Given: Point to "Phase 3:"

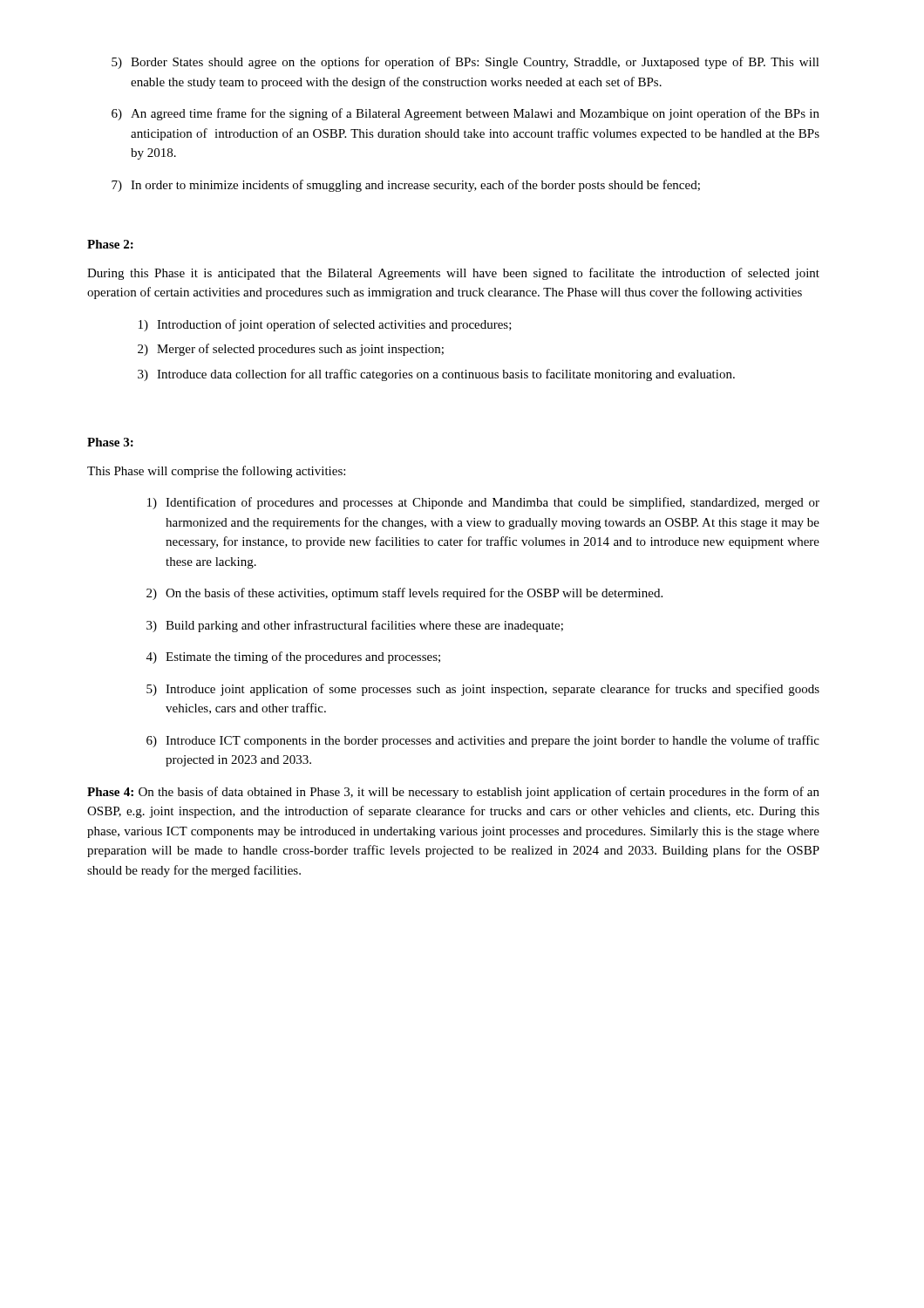Looking at the screenshot, I should pyautogui.click(x=111, y=442).
